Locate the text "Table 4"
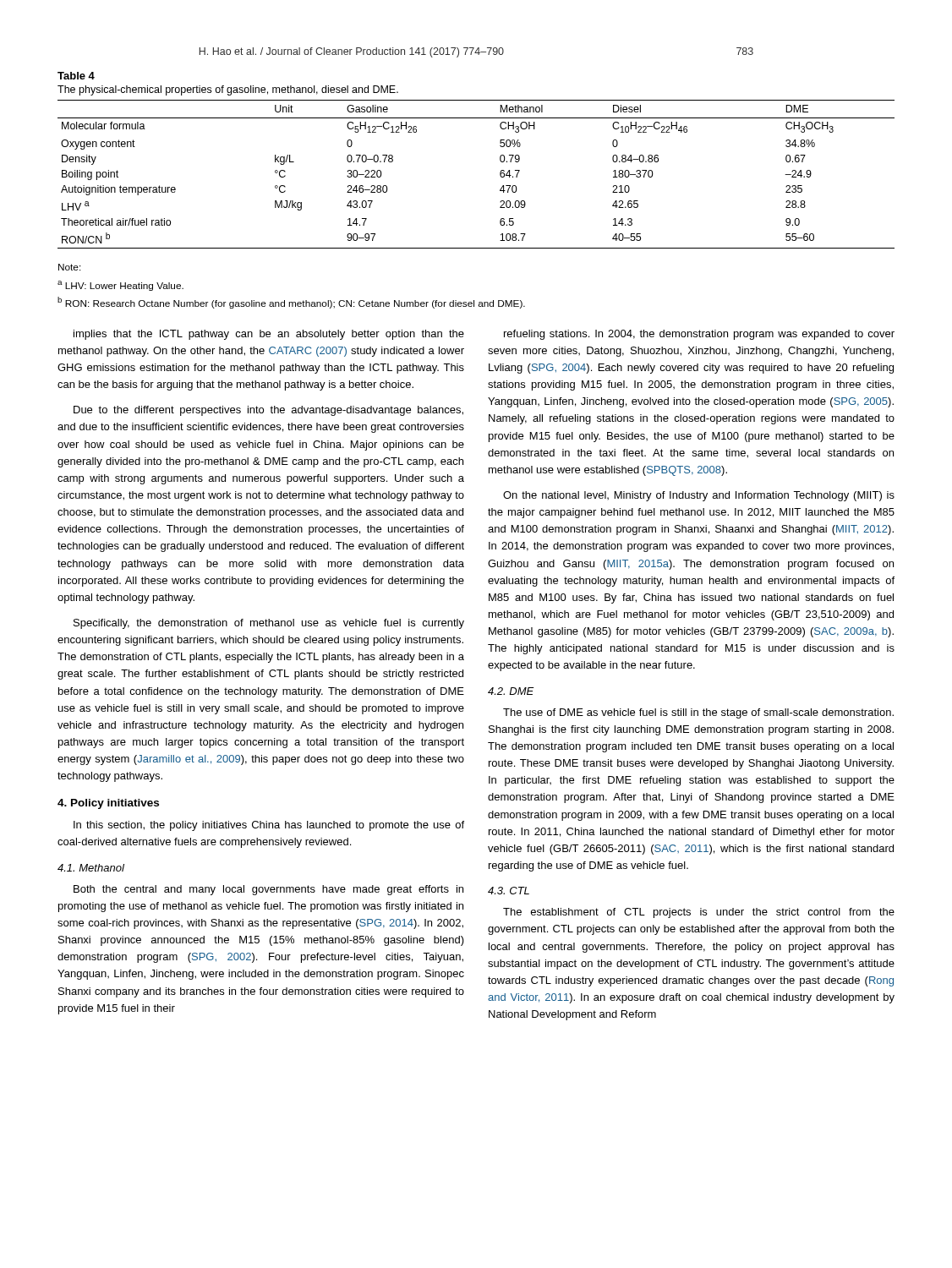This screenshot has height=1268, width=952. click(x=76, y=76)
